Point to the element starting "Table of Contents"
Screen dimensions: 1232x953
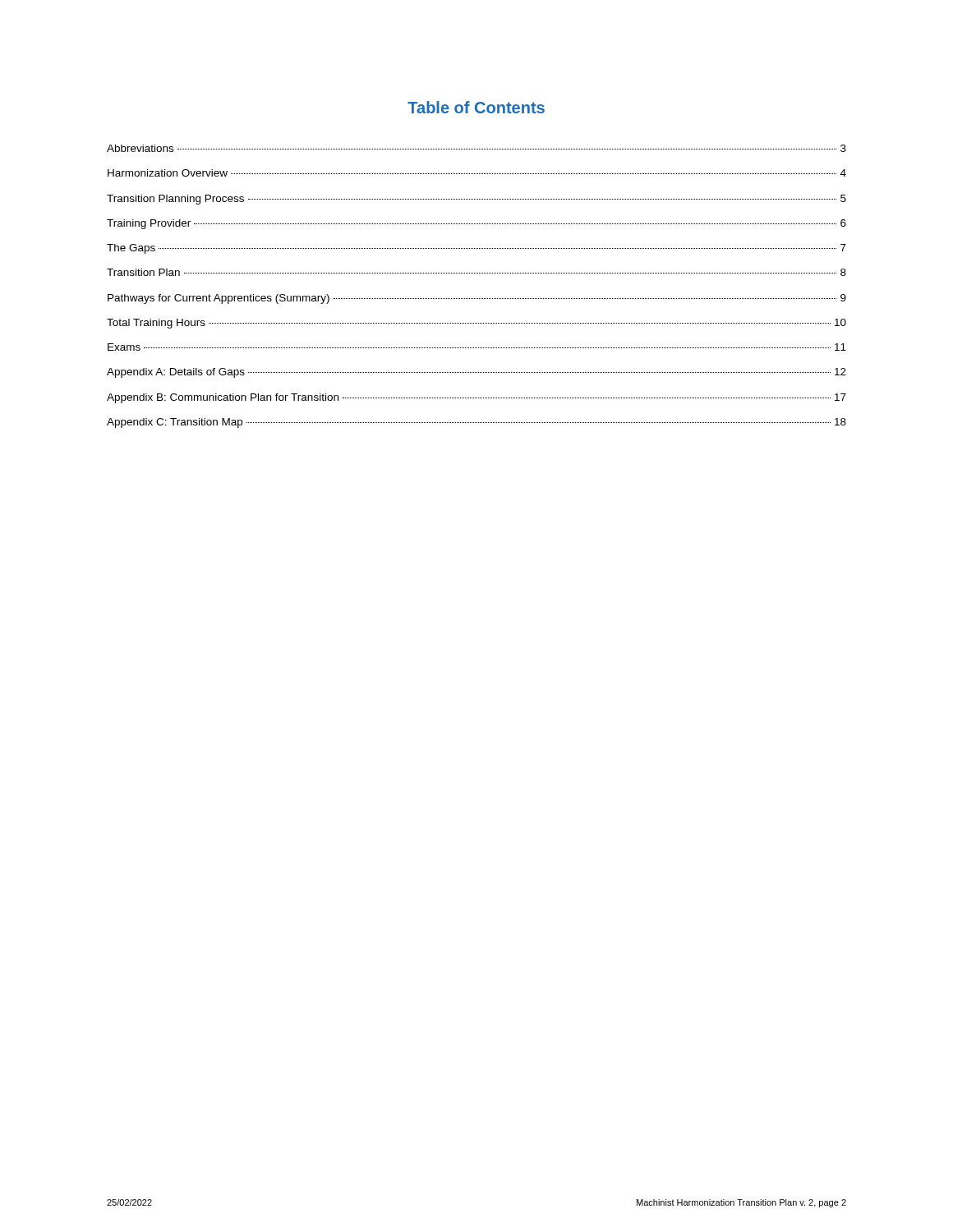(x=476, y=108)
